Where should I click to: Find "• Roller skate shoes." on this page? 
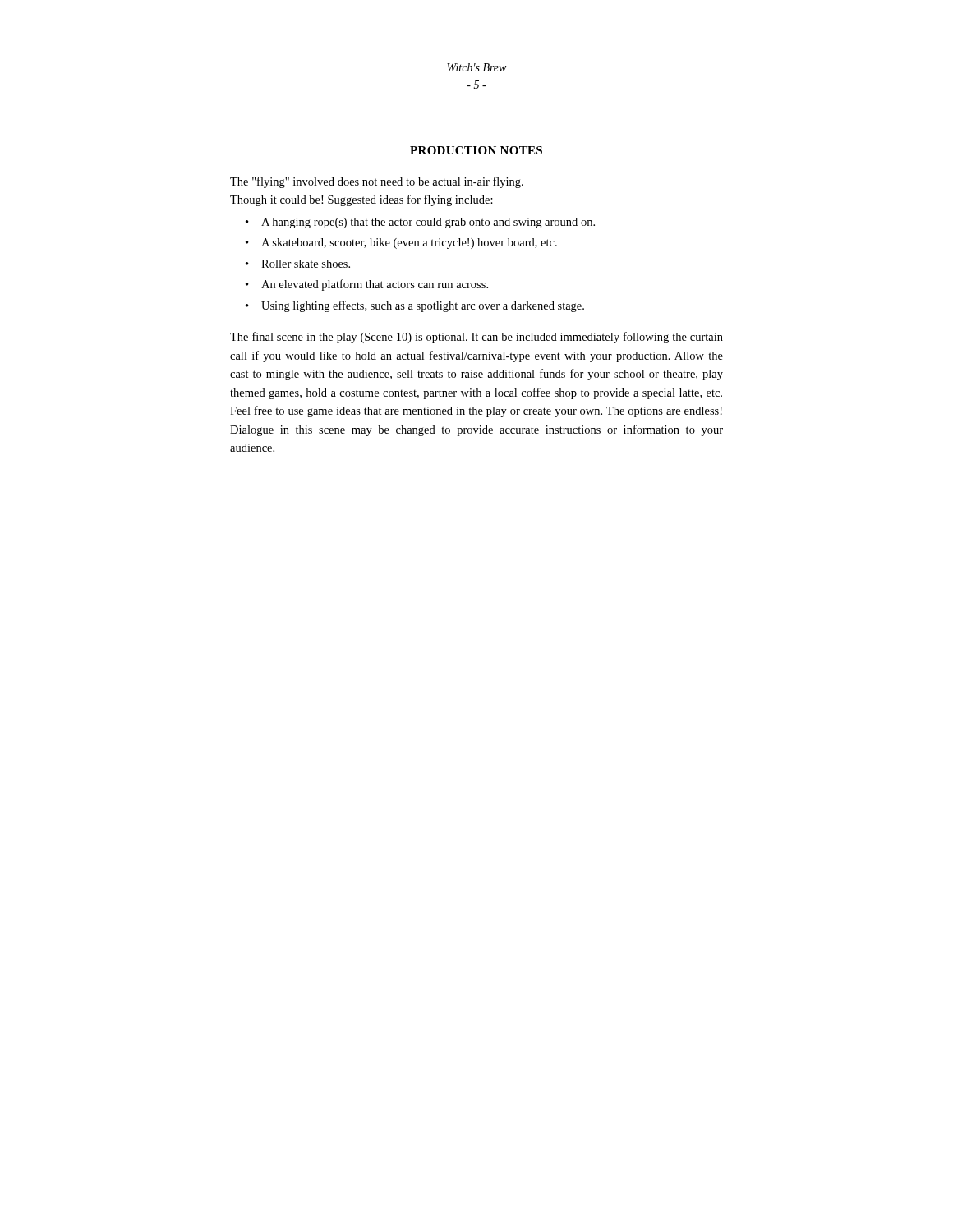pyautogui.click(x=298, y=264)
